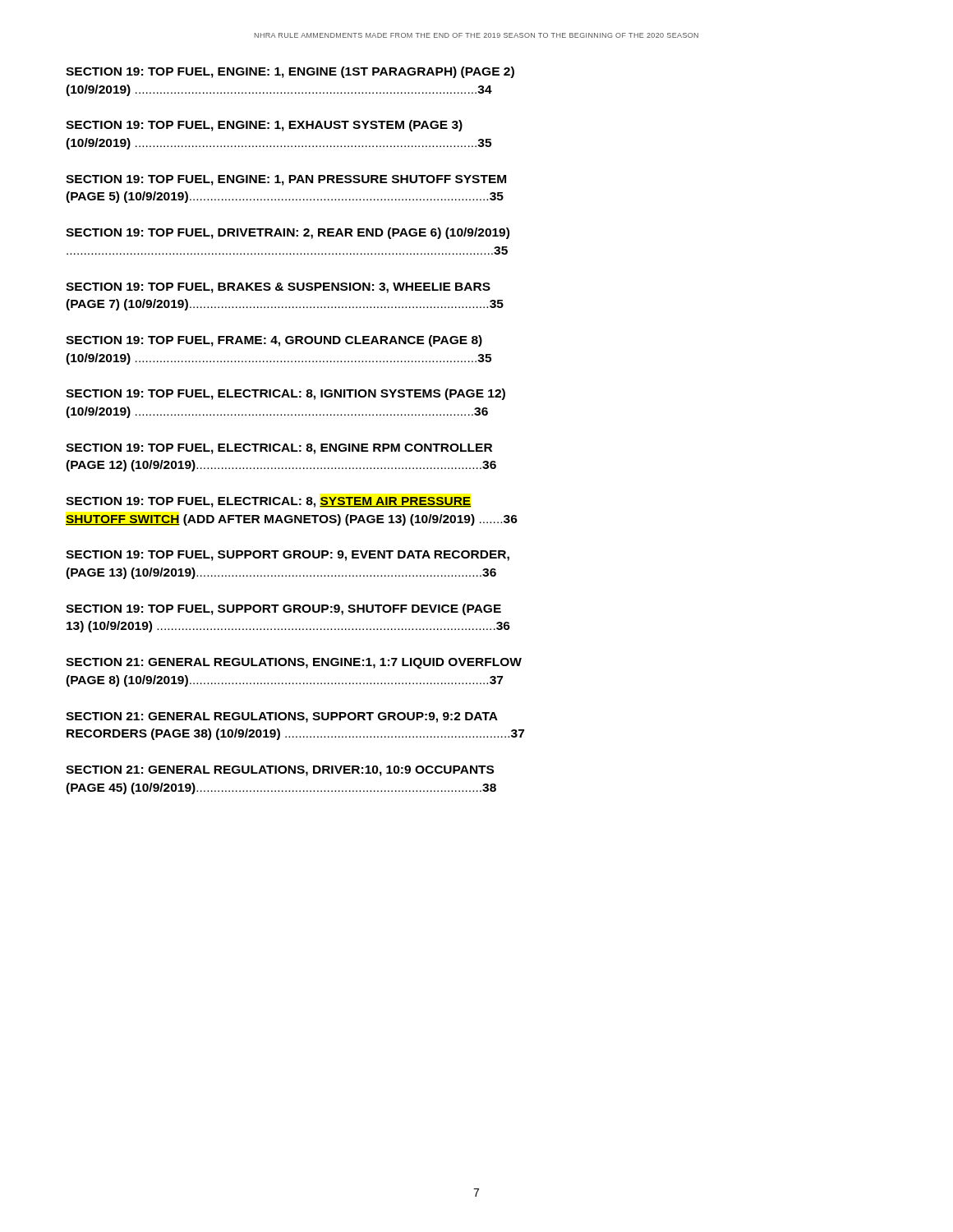Click the passage that begins "SECTION 19: TOP FUEL, ELECTRICAL: 8, SYSTEM AIR"
Screen dimensions: 1232x953
pos(292,510)
